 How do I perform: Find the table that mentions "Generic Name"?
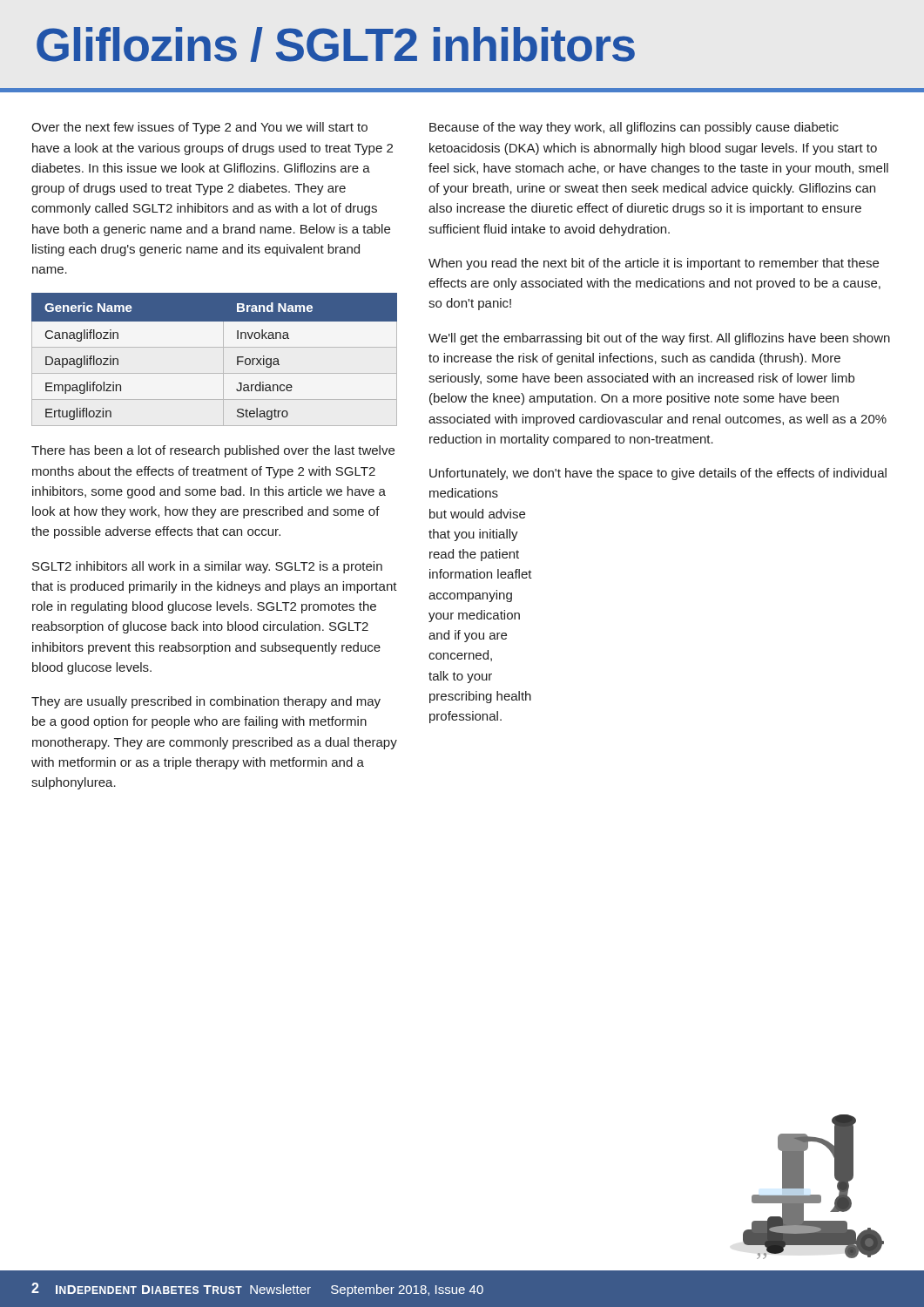[214, 360]
